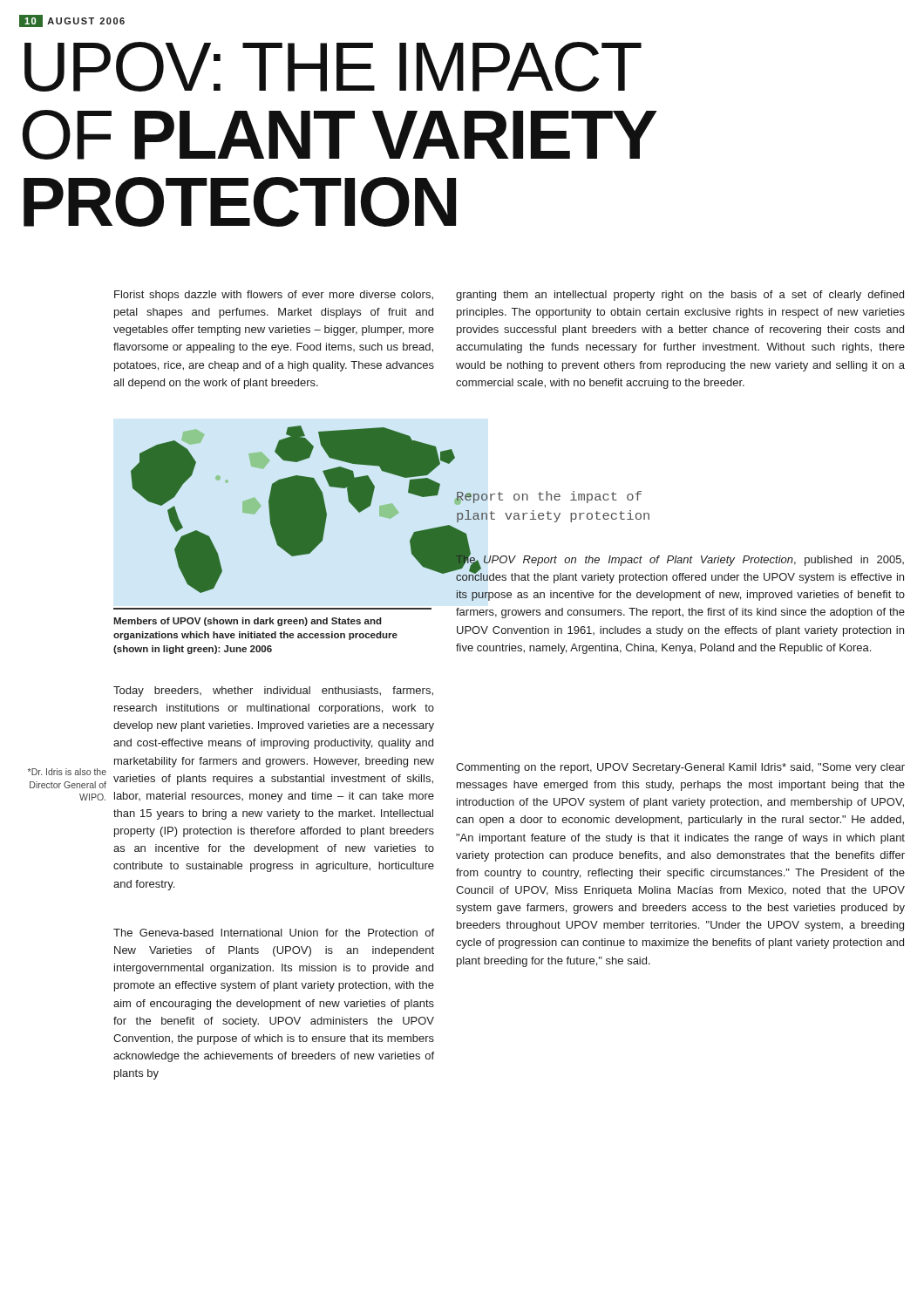This screenshot has height=1308, width=924.
Task: Locate the block of text that opens with "granting them an intellectual"
Action: click(680, 338)
